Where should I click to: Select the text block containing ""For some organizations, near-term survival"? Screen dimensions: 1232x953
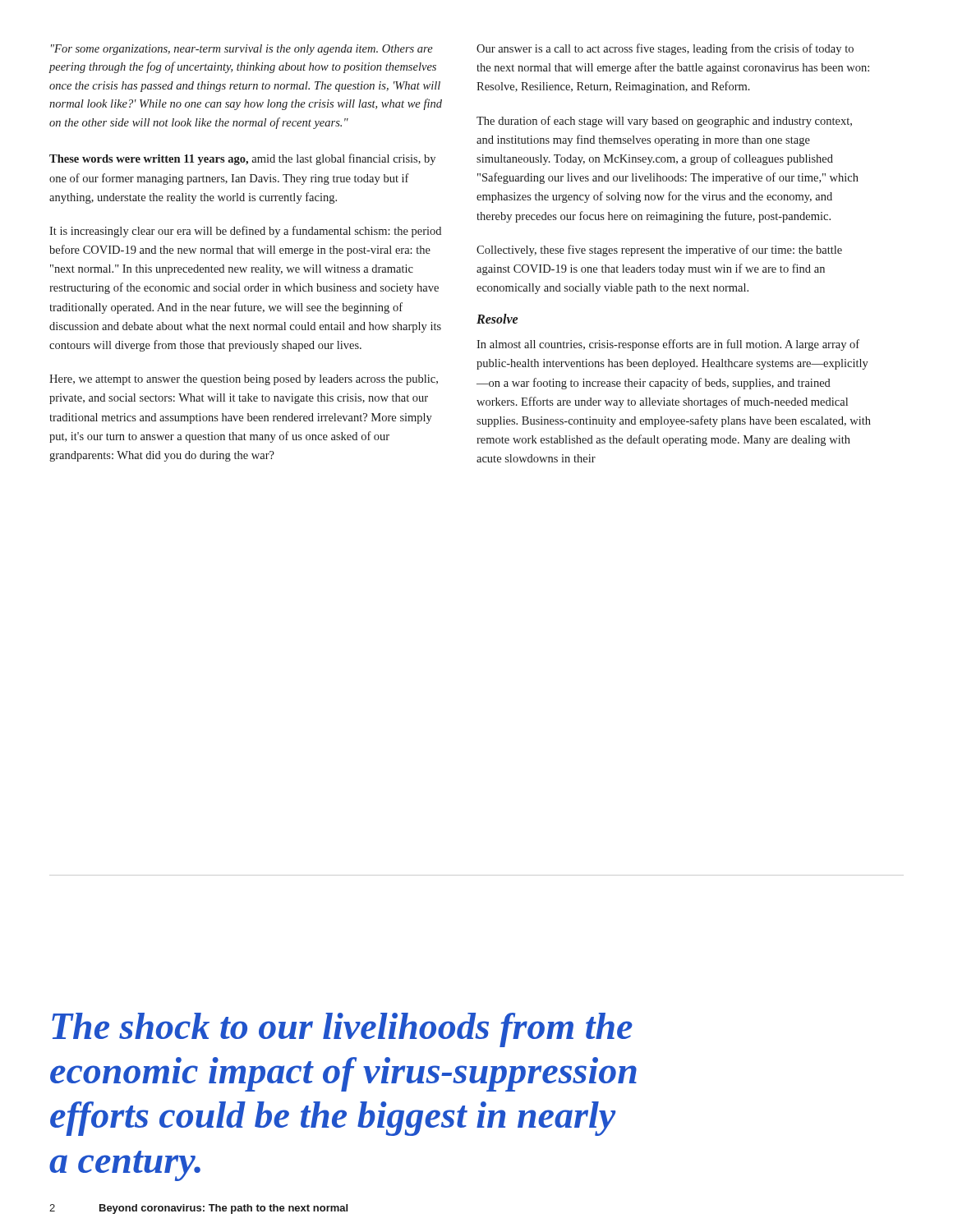(246, 86)
